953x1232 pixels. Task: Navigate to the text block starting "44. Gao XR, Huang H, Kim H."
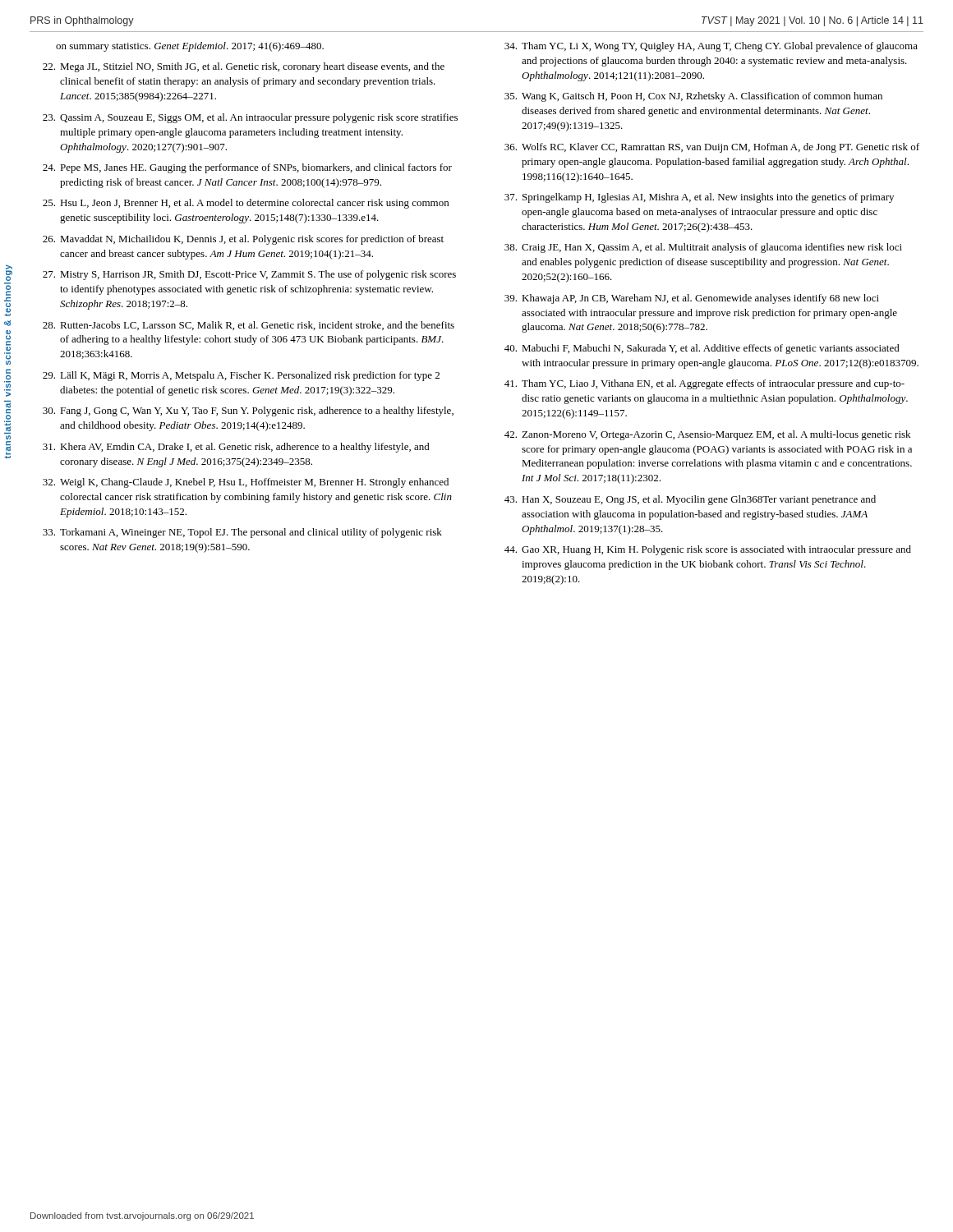707,564
